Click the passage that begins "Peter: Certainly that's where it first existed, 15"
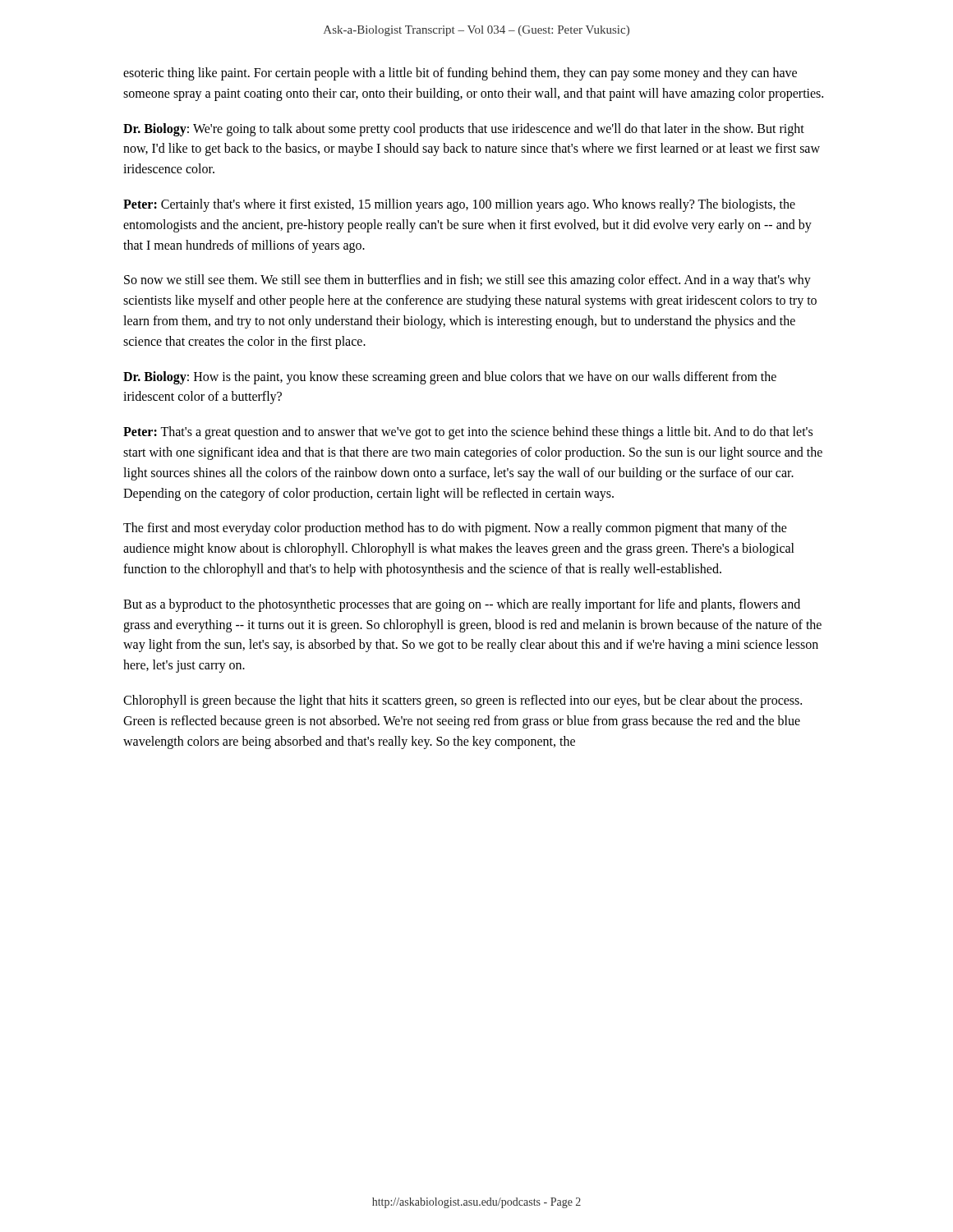 (467, 224)
